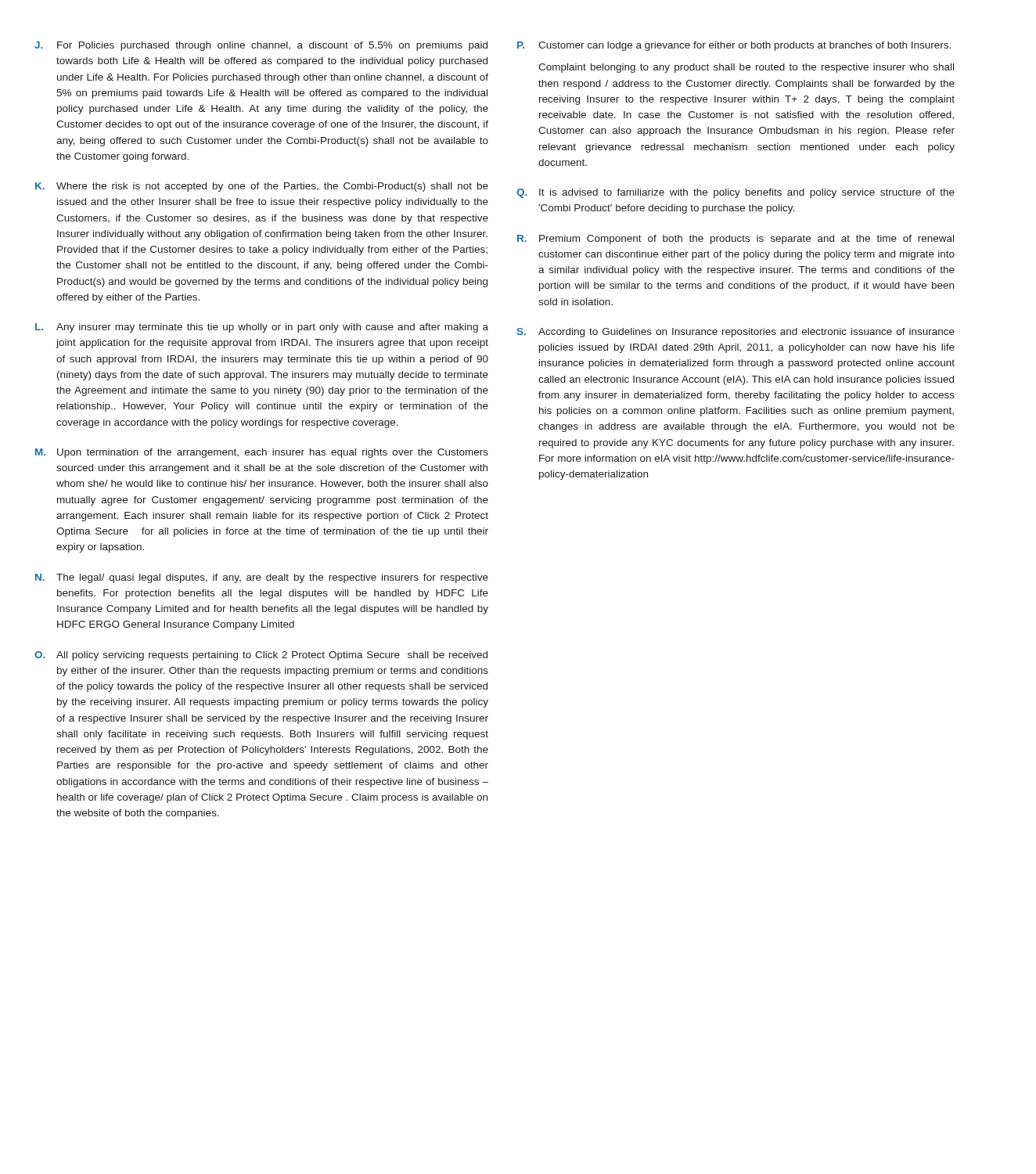Viewport: 1036px width, 1174px height.
Task: Locate the block starting "O. All policy servicing requests pertaining to Click"
Action: (261, 734)
